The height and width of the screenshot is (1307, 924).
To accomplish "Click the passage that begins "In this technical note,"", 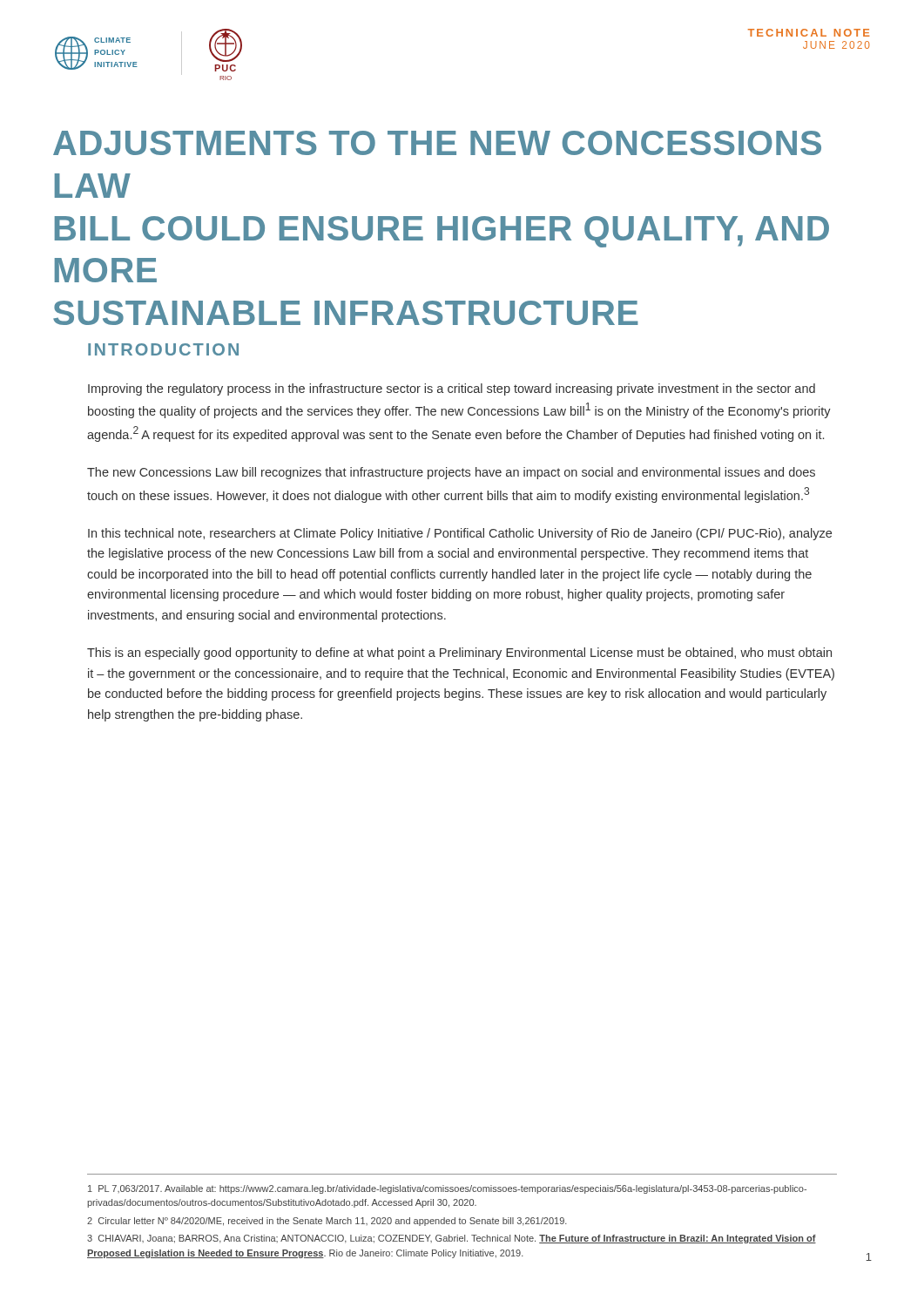I will click(x=460, y=574).
